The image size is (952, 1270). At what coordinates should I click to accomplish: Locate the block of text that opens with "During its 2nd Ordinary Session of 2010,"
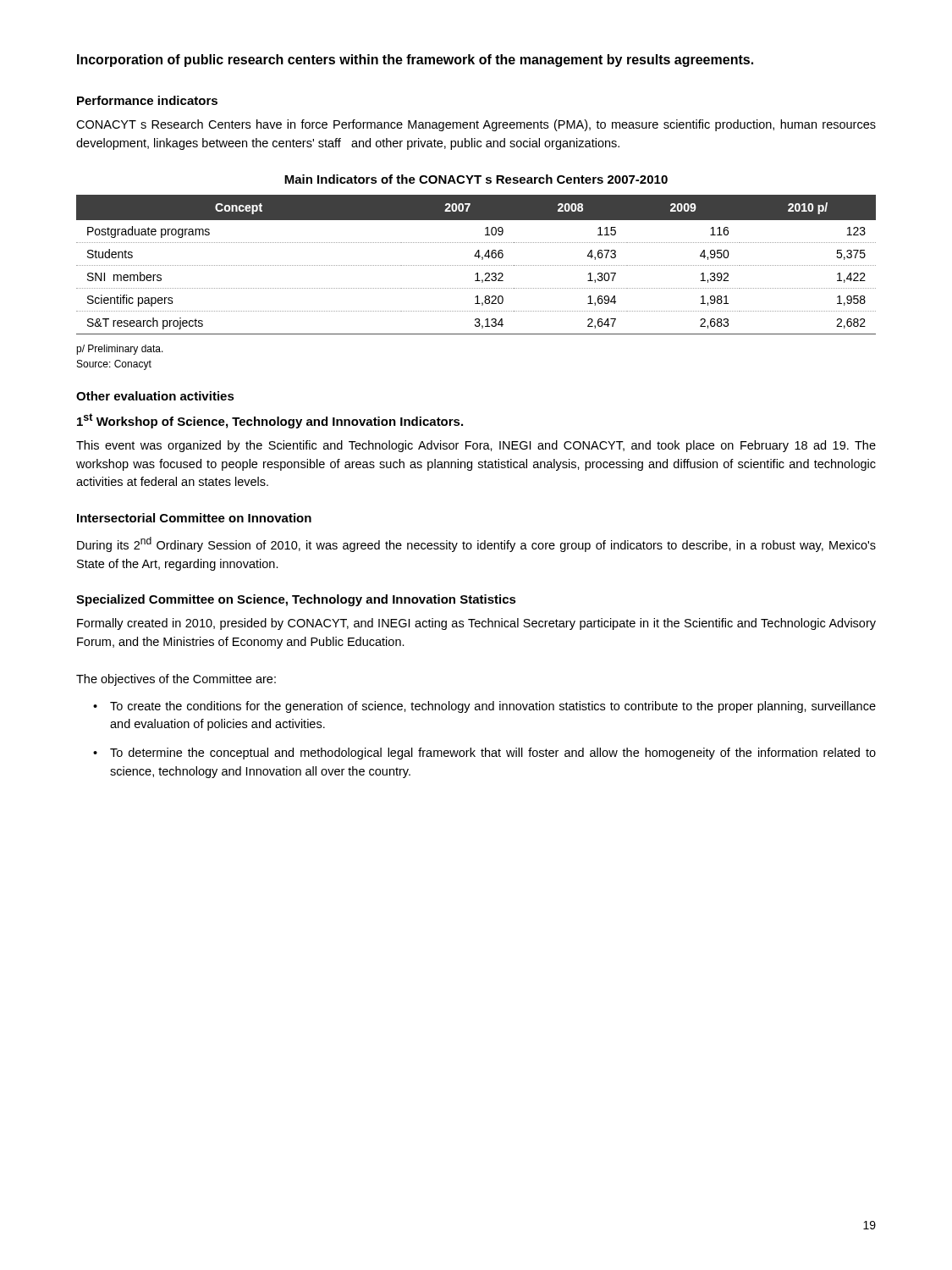point(476,553)
